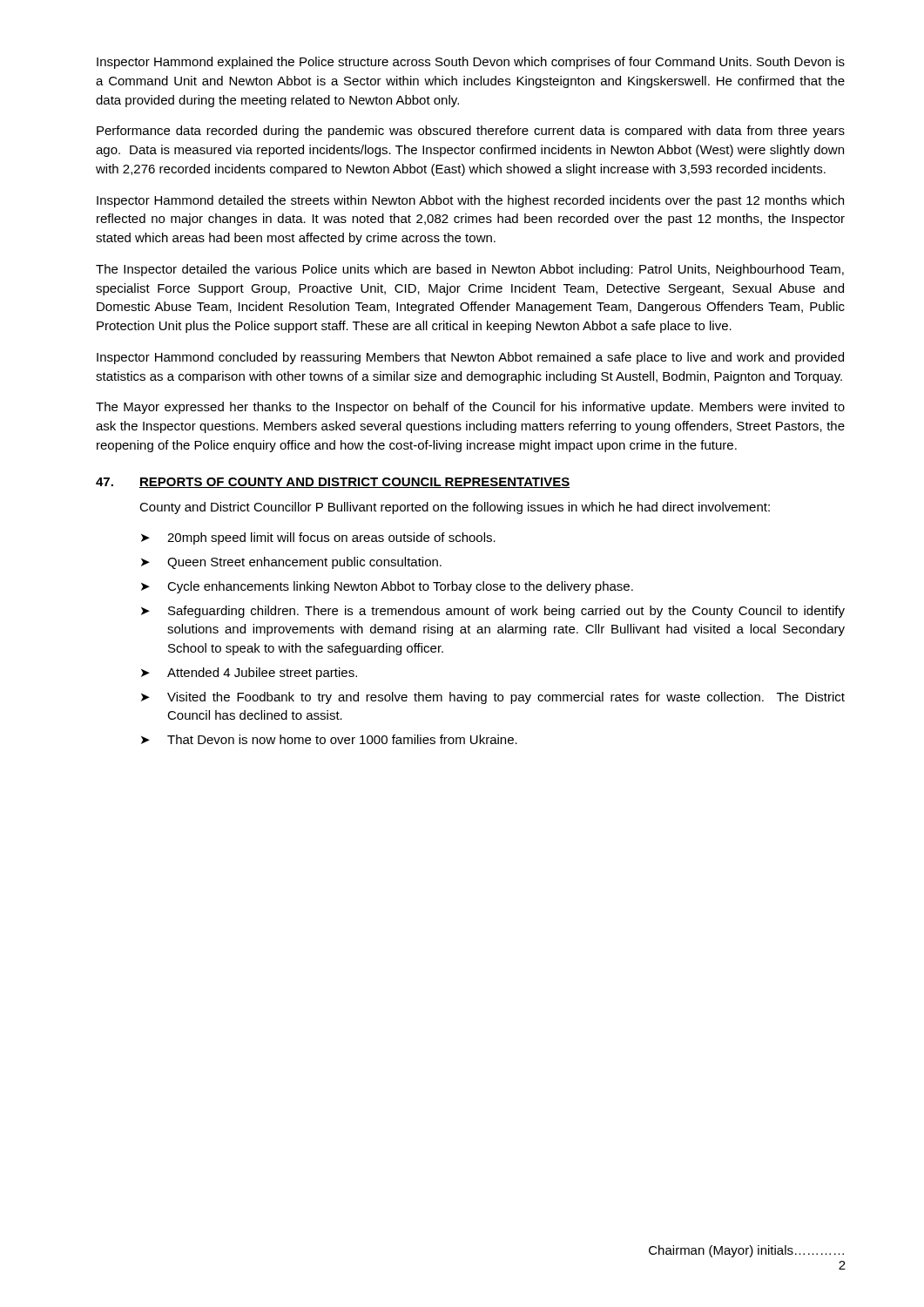Screen dimensions: 1307x924
Task: Where is the passage that starts "The Inspector detailed the various"?
Action: (470, 297)
